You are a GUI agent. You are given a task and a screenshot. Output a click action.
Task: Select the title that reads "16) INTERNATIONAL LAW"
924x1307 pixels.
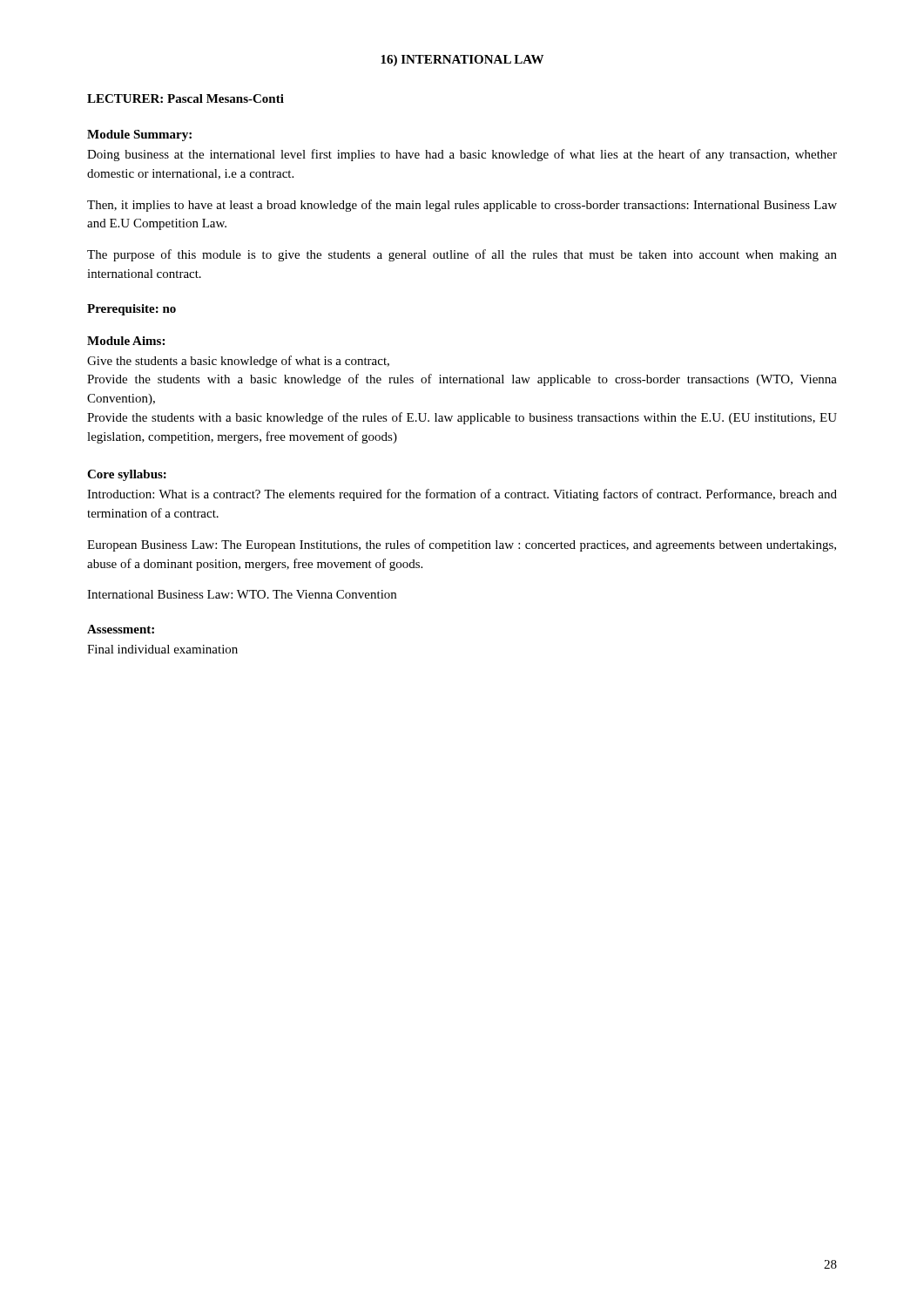pos(462,59)
